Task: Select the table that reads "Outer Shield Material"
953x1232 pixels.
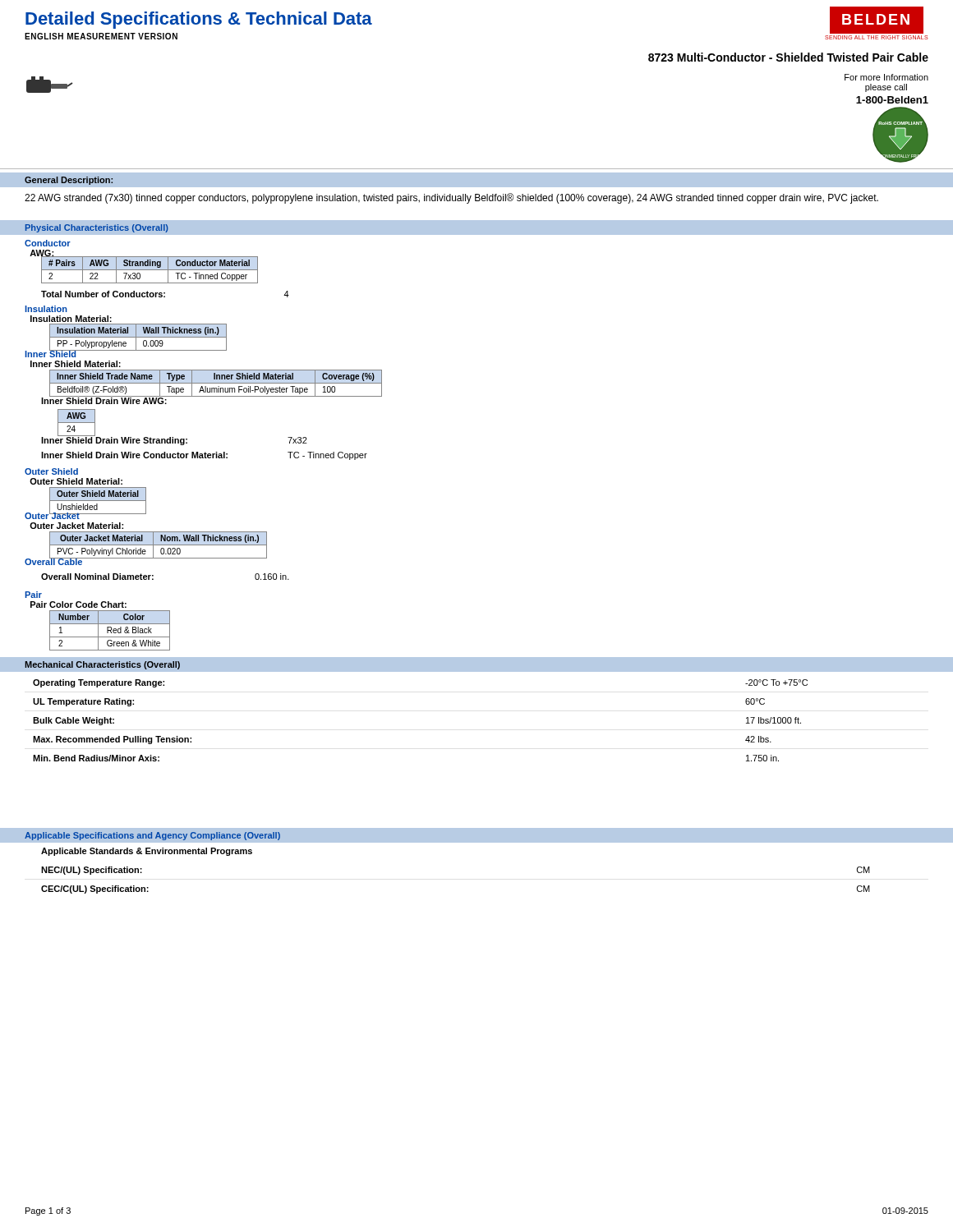Action: coord(98,501)
